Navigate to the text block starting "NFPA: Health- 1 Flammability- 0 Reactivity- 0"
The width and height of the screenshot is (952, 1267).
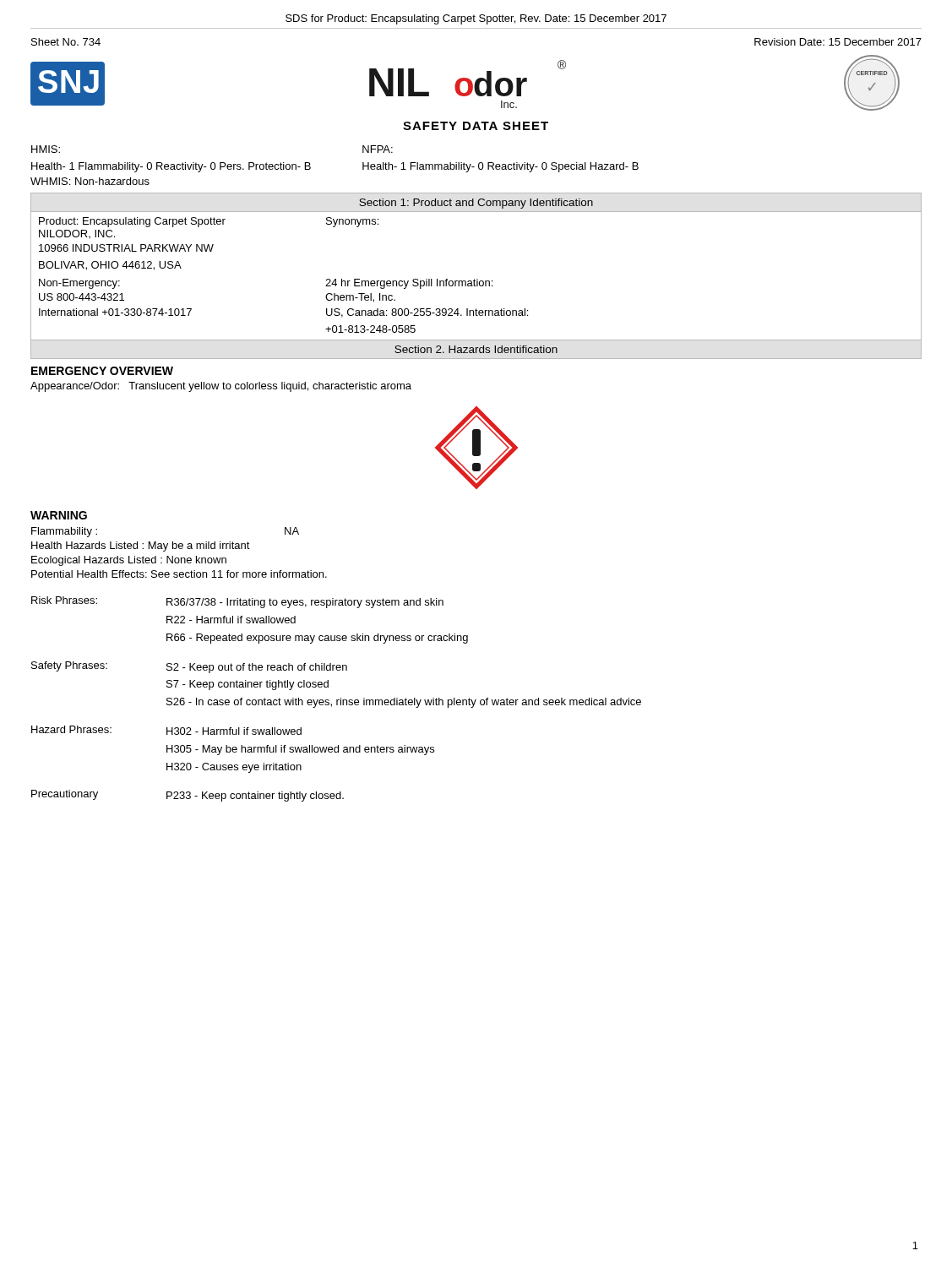[x=500, y=158]
